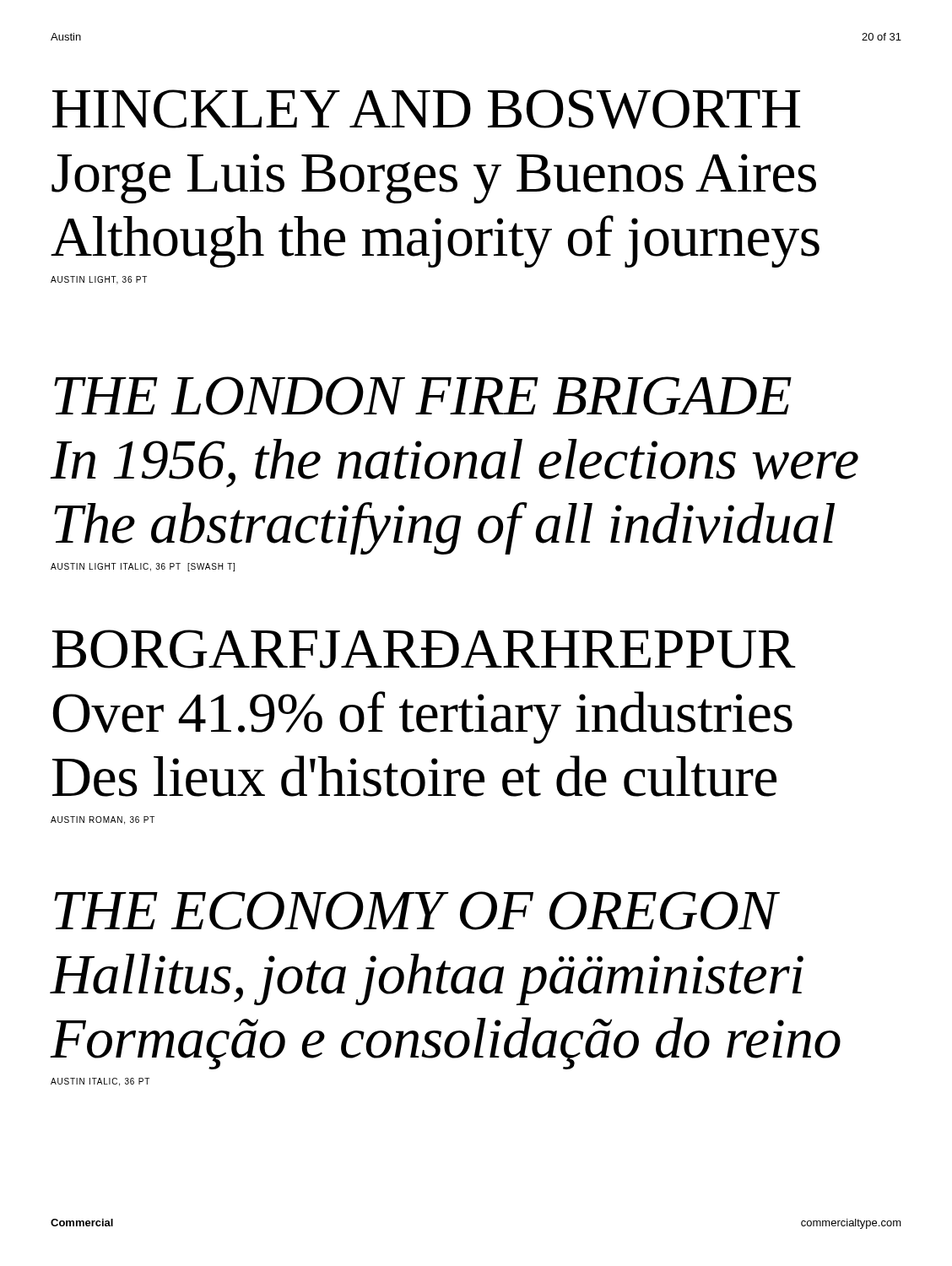Viewport: 952px width, 1266px height.
Task: Select the element starting "THE ECONOMY OF OREGON Hallitus, jota johtaa pääministeri"
Action: click(476, 982)
